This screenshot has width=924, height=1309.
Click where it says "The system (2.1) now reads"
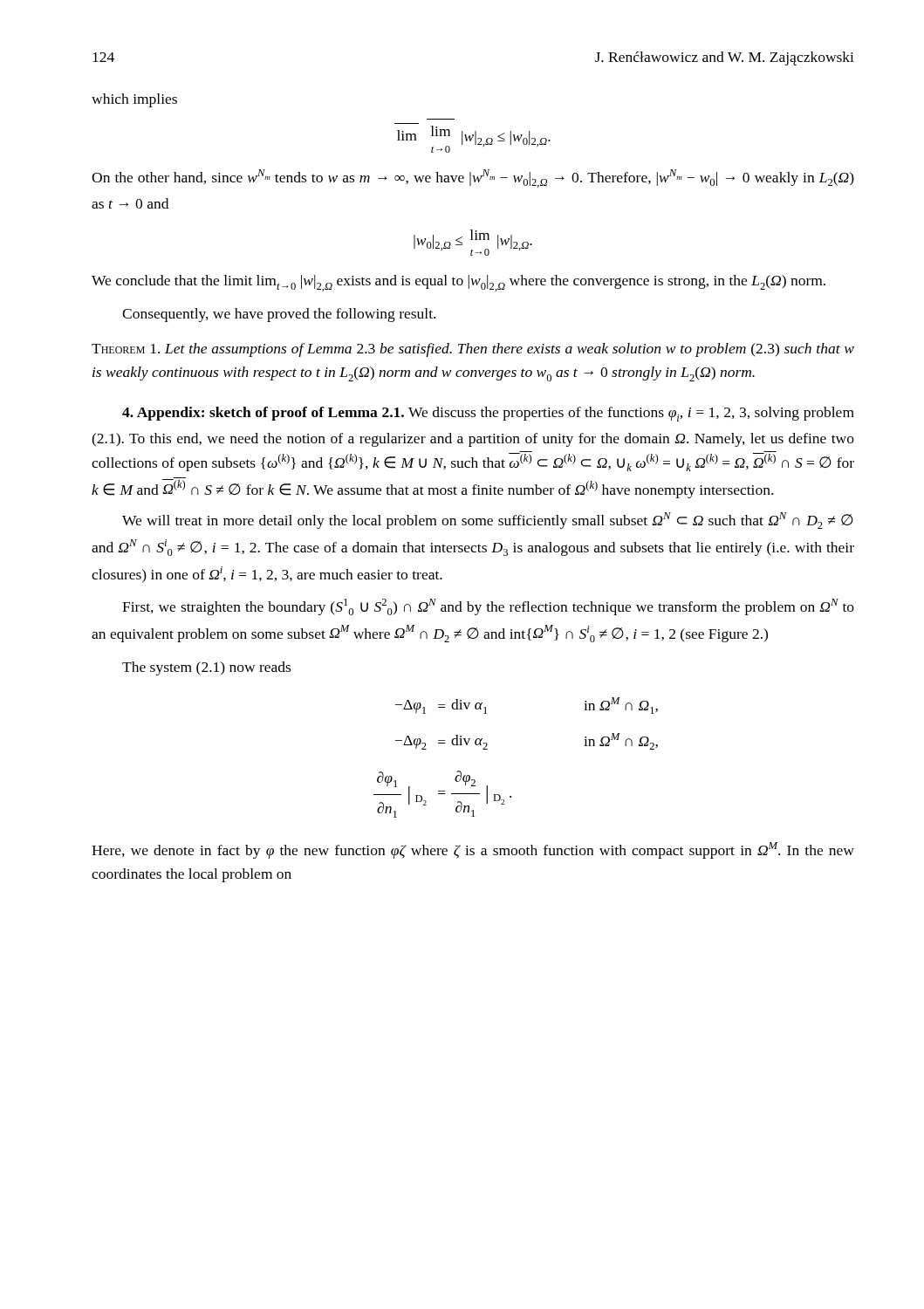[x=207, y=667]
